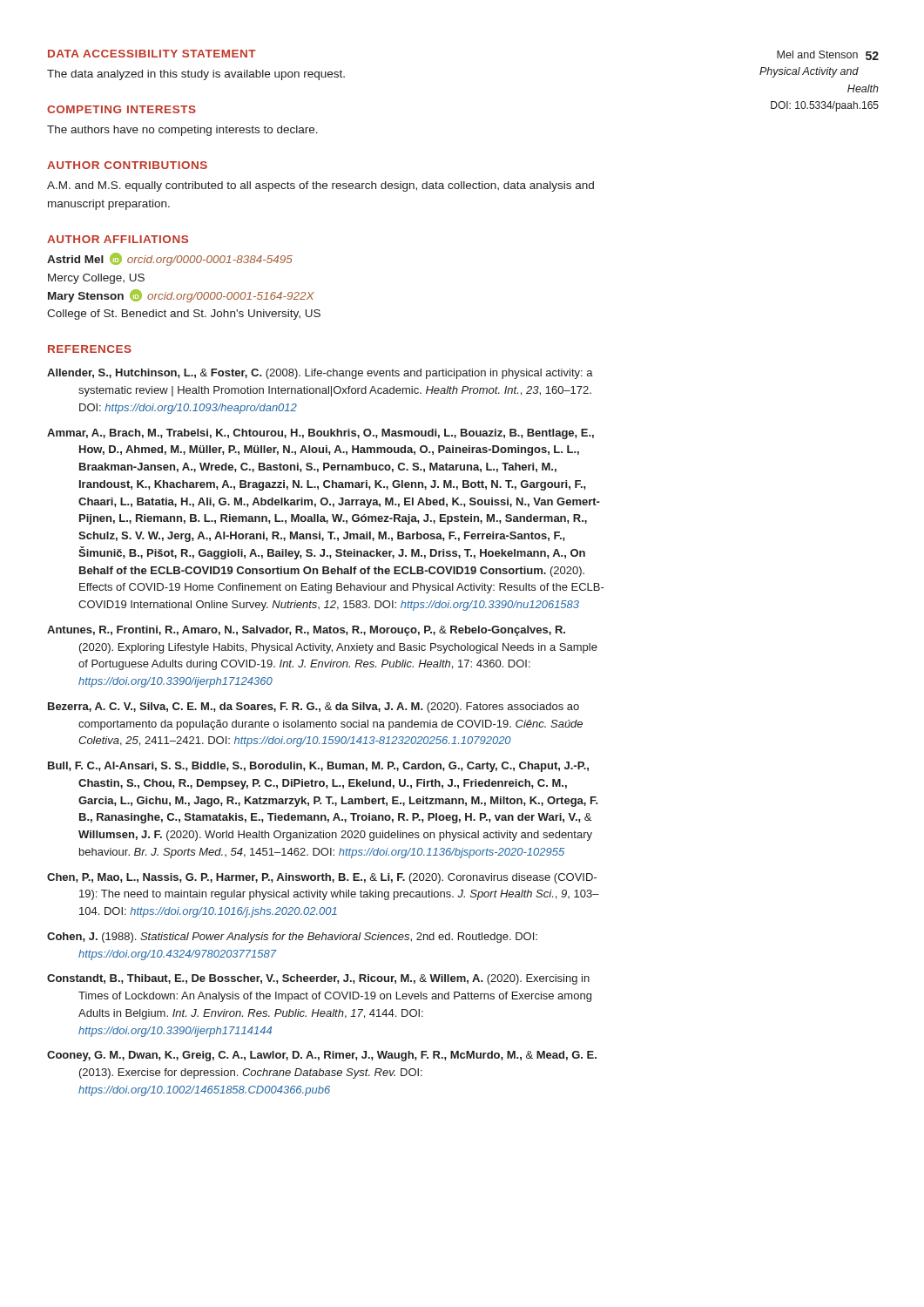
Task: Find the list item containing "Ammar, A., Brach, M., Trabelsi, K., Chtourou,"
Action: (x=326, y=518)
